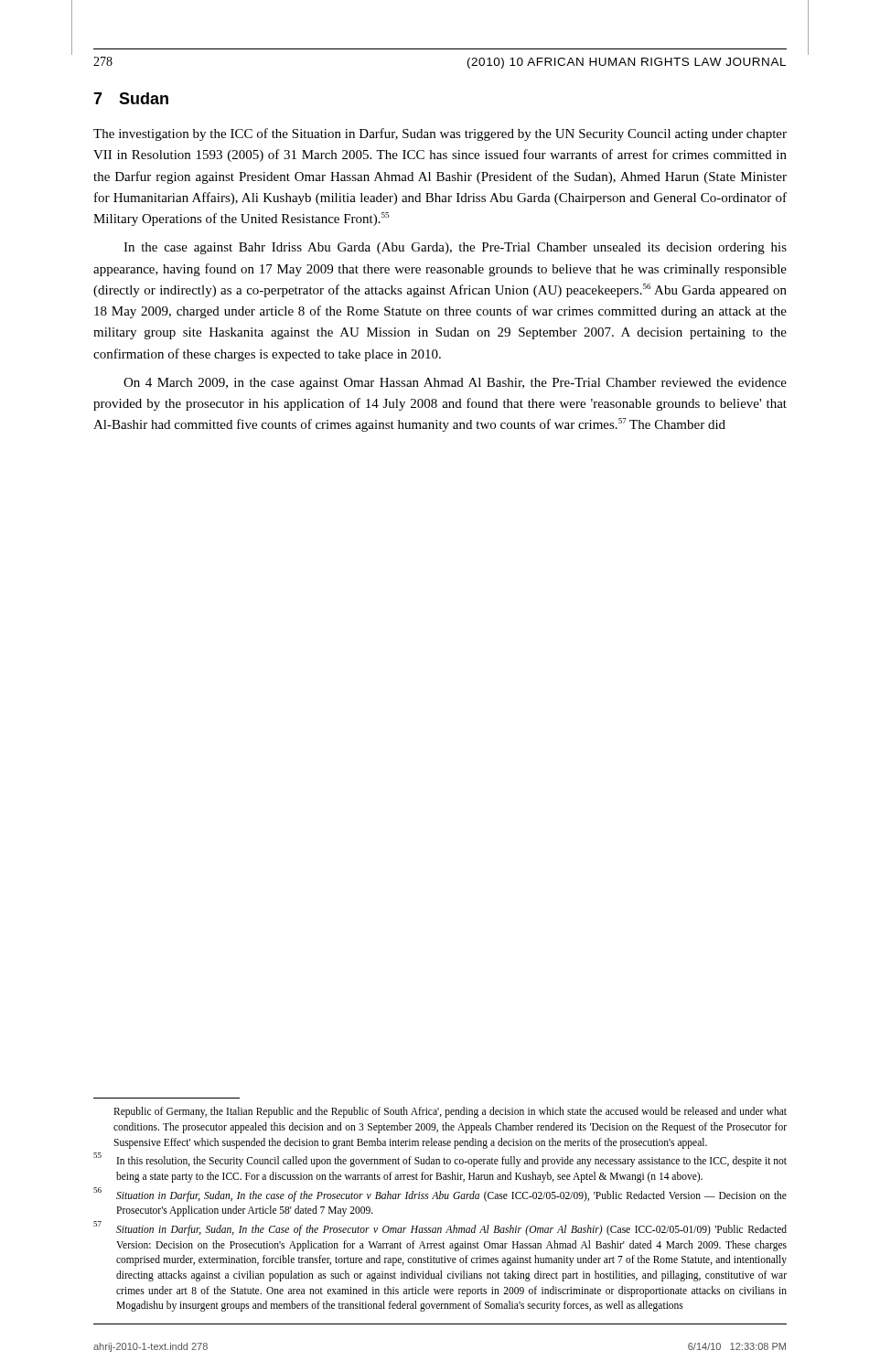
Task: Select the text block starting "57 Situation in Darfur, Sudan, In the"
Action: (440, 1268)
